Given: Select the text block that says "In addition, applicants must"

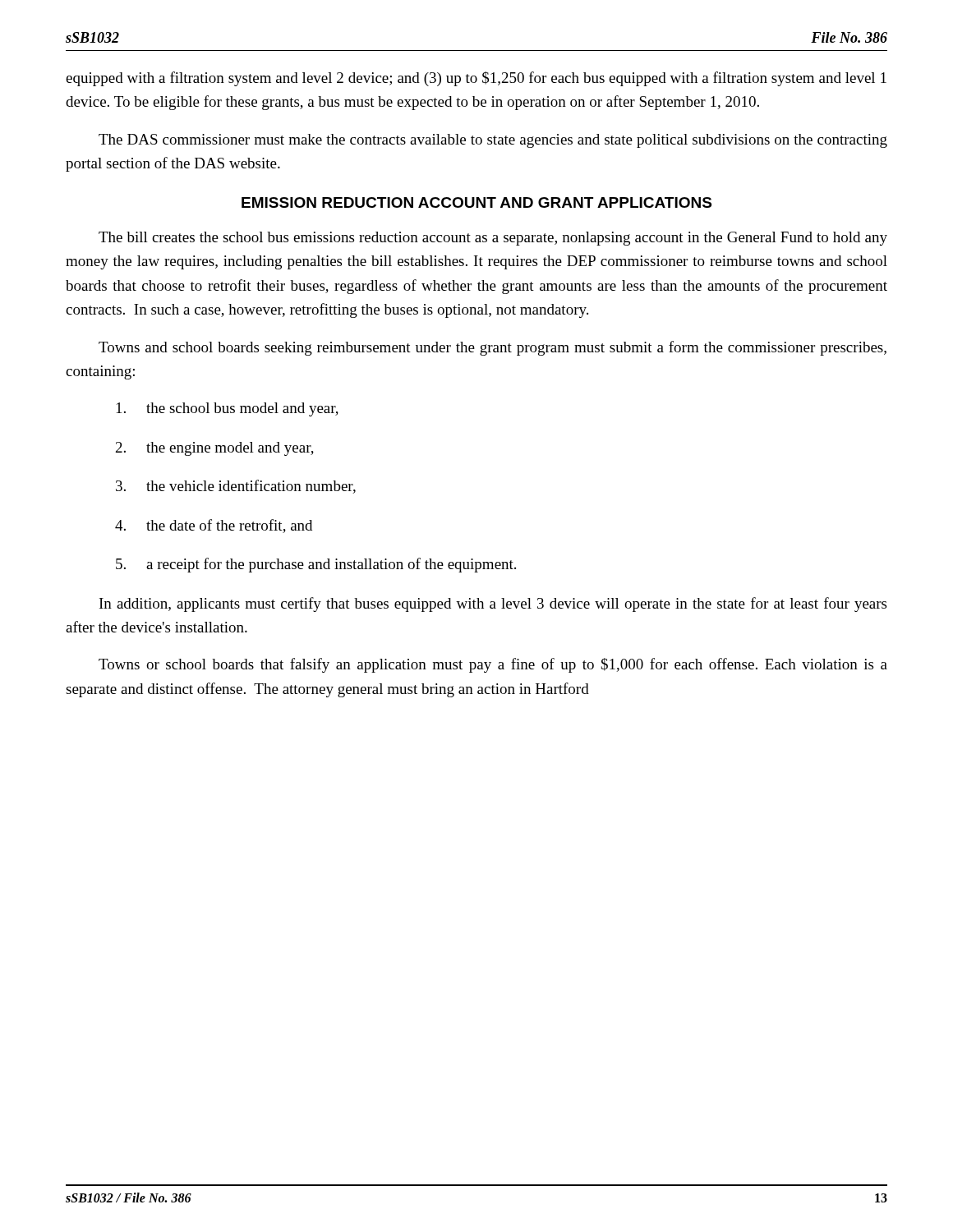Looking at the screenshot, I should pos(476,615).
